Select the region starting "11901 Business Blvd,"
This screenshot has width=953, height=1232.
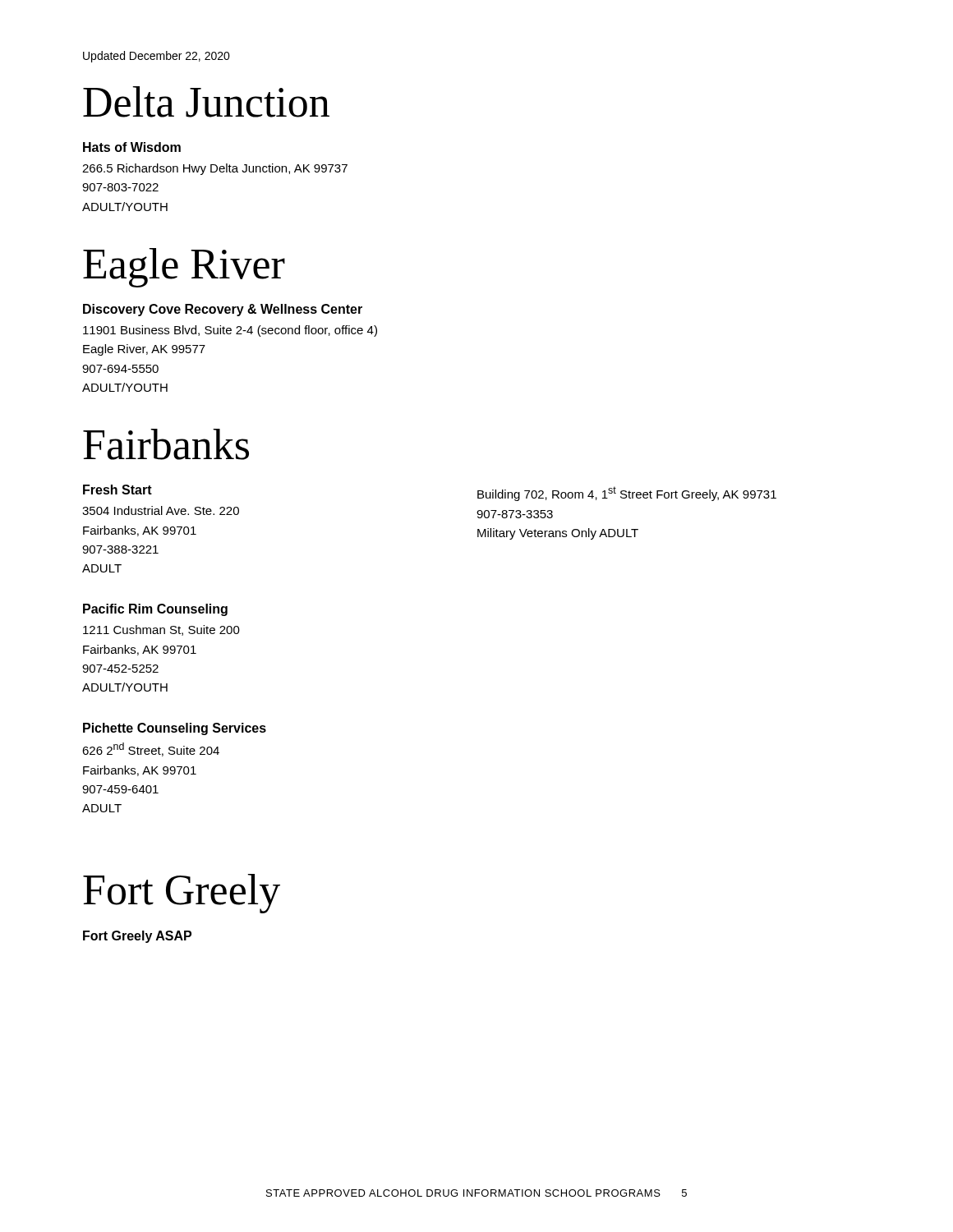(x=230, y=331)
